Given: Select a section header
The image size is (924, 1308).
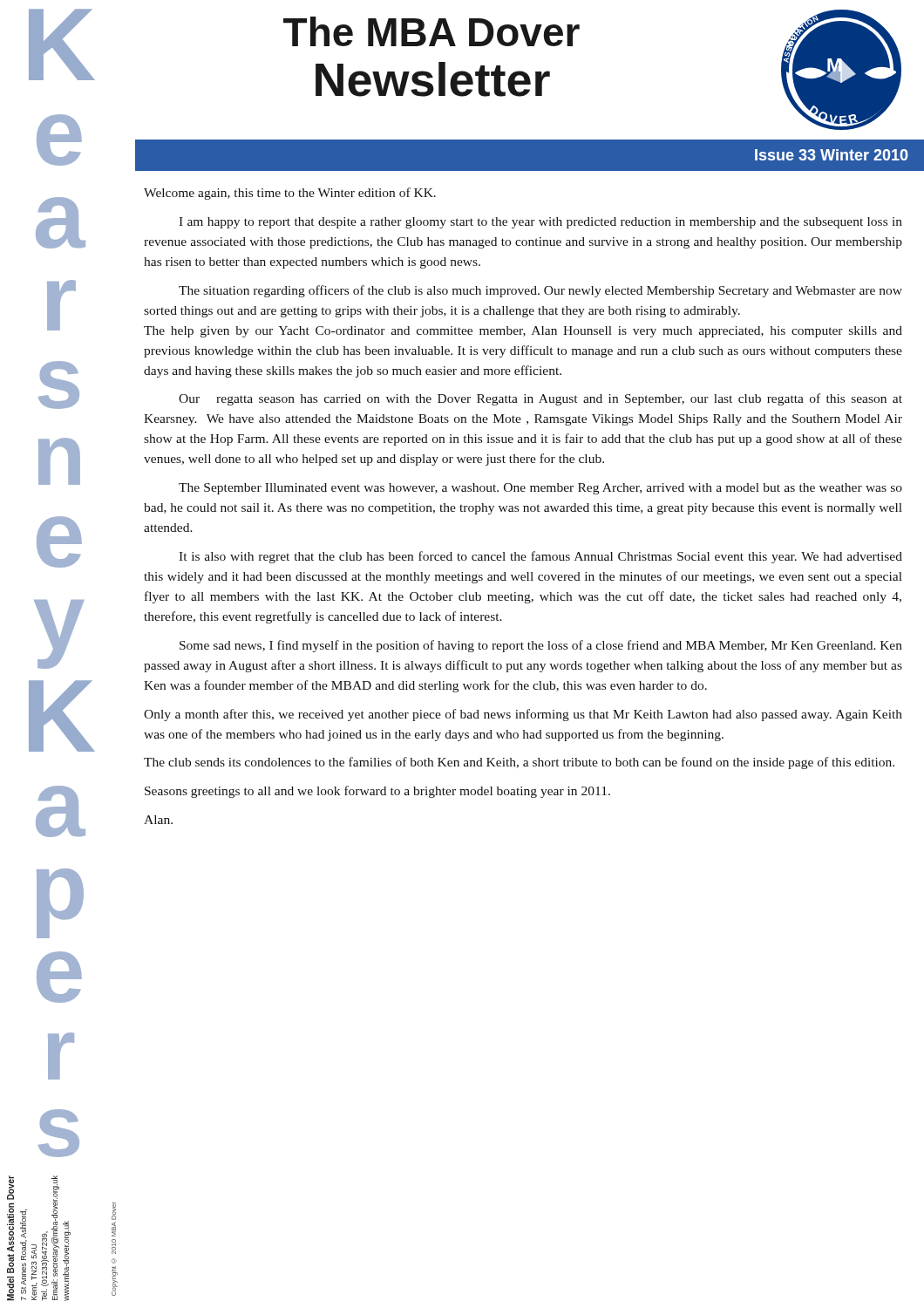Looking at the screenshot, I should [x=831, y=155].
